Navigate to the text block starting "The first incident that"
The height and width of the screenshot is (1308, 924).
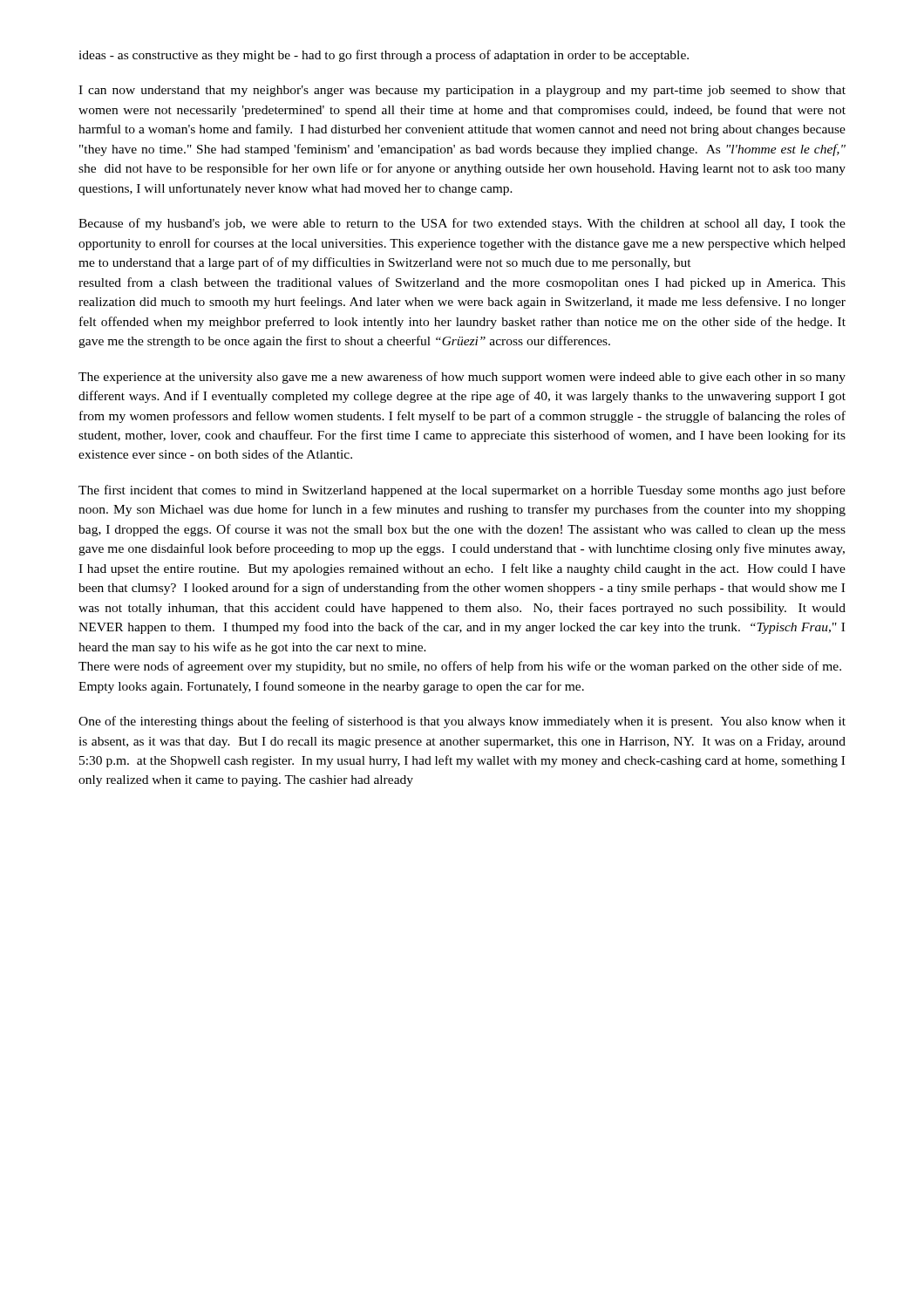(x=462, y=587)
